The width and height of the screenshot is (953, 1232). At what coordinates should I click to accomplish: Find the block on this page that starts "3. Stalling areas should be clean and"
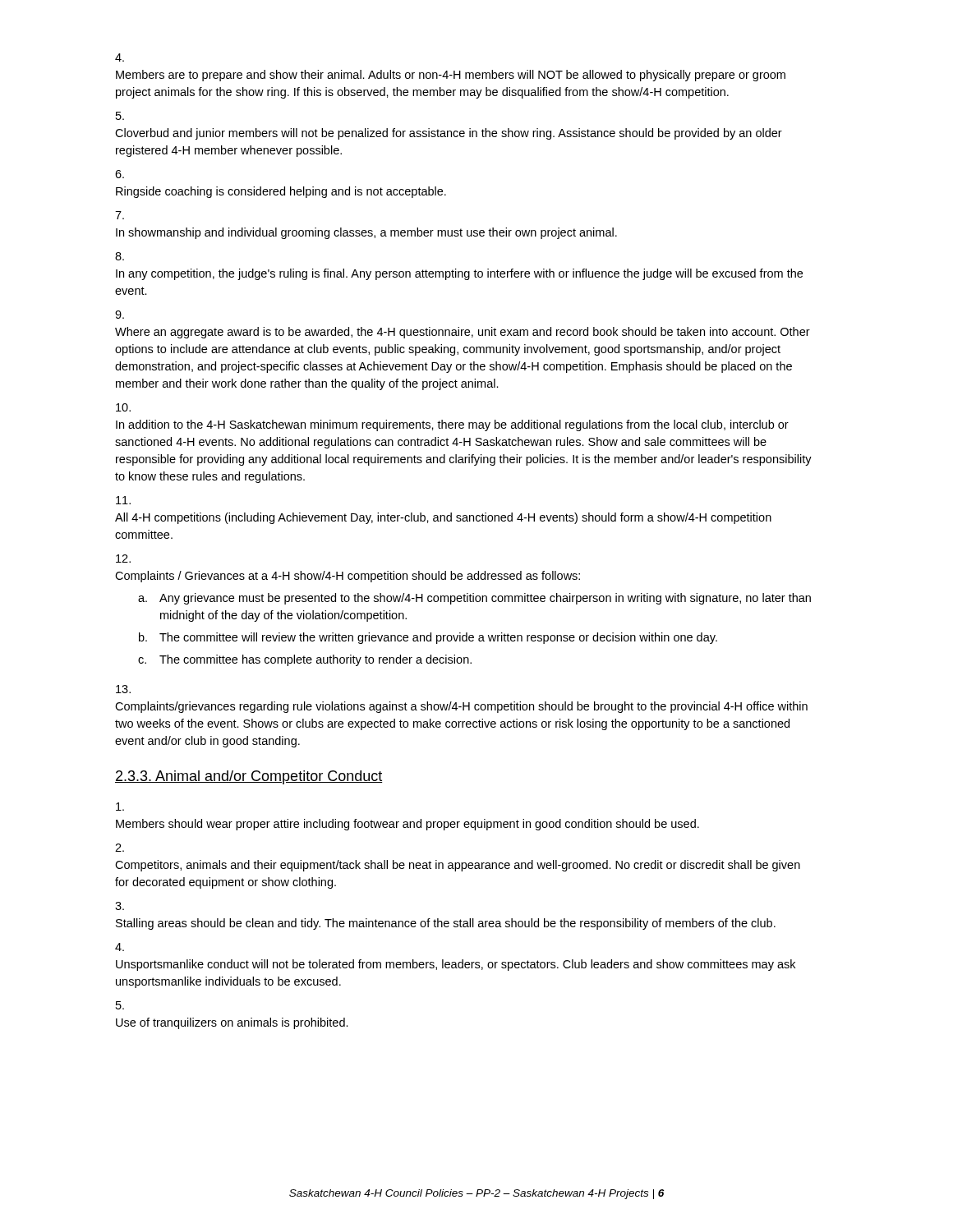[463, 915]
